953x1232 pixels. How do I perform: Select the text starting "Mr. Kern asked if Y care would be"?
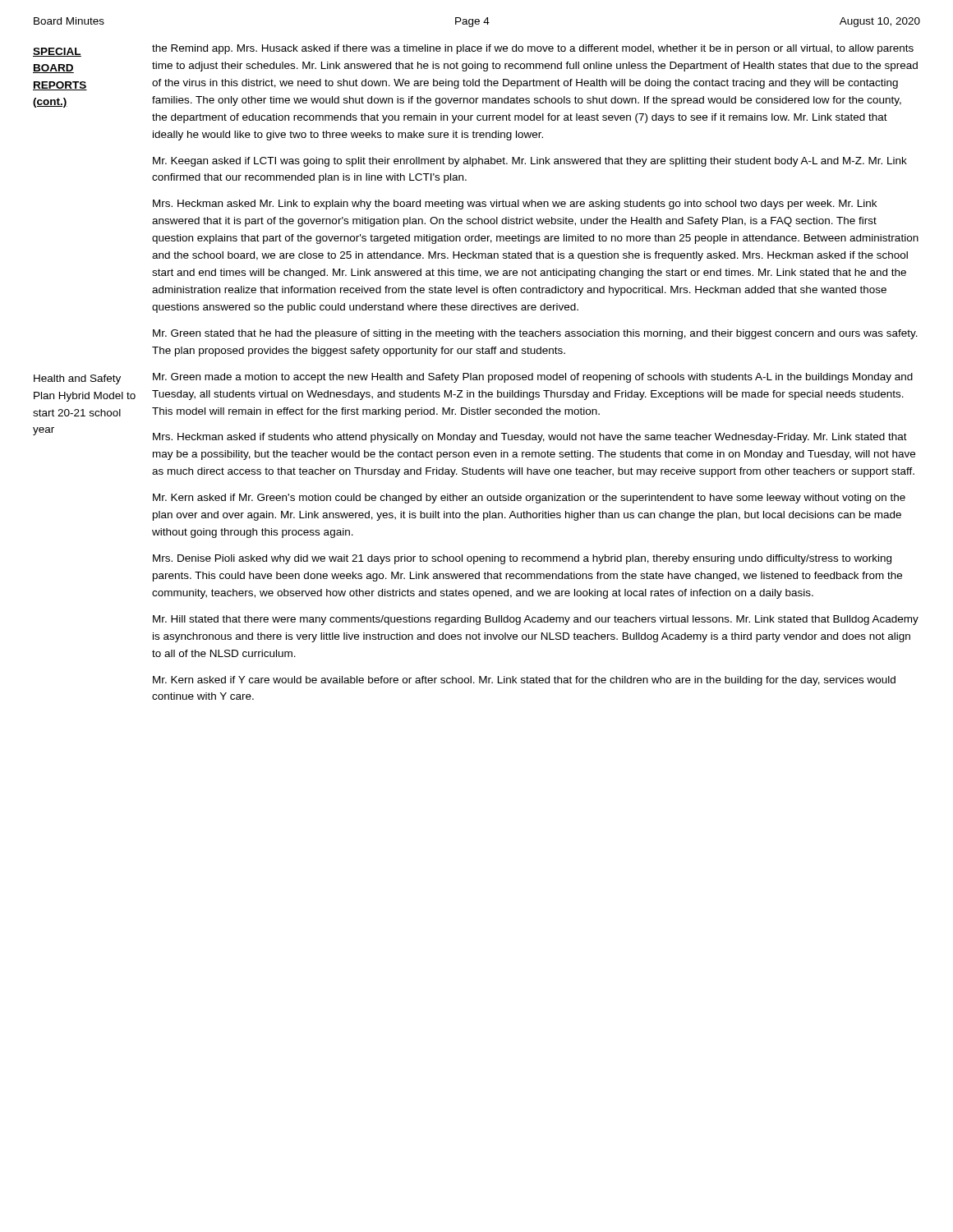[524, 688]
